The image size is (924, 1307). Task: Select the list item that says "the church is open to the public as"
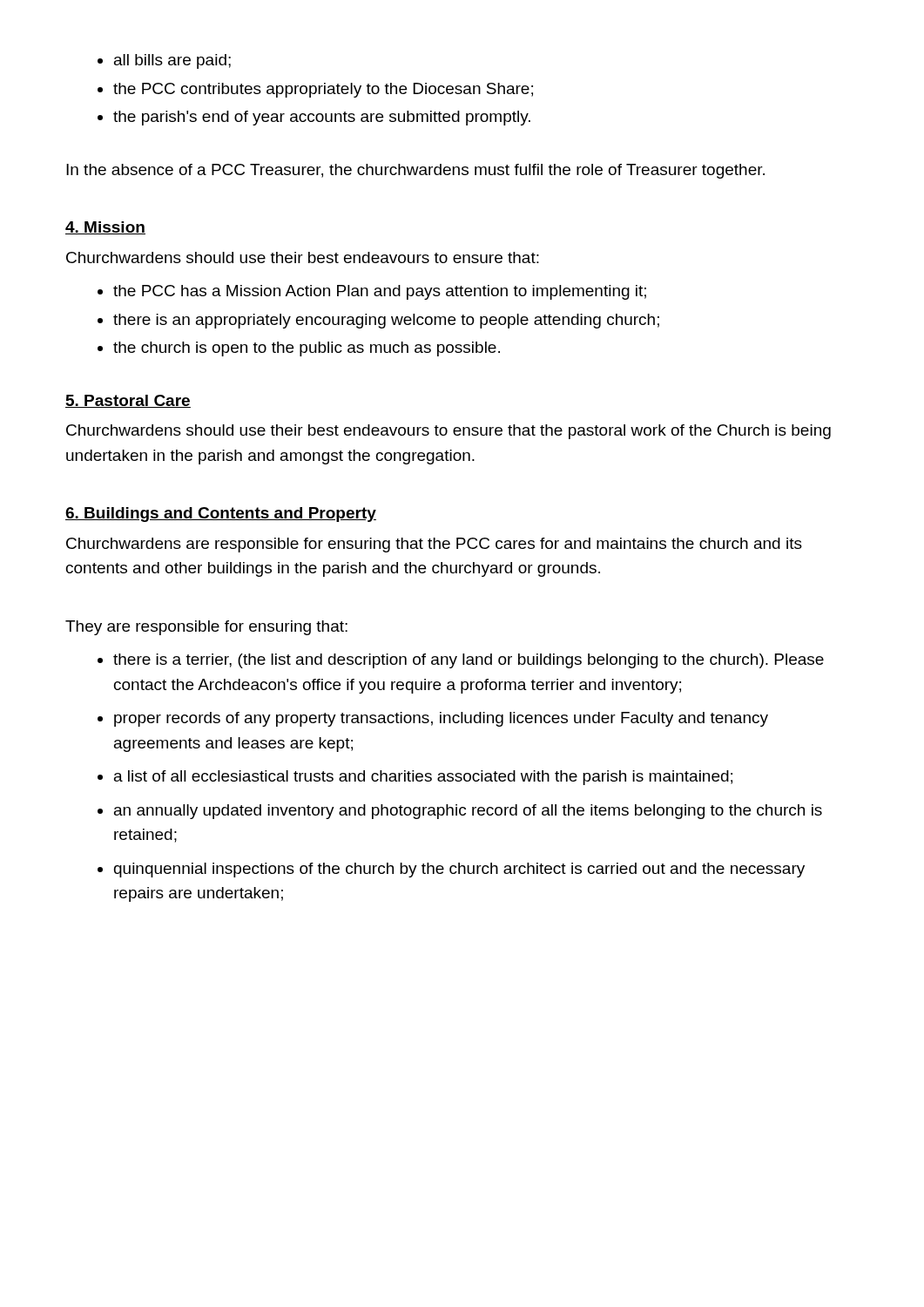pyautogui.click(x=307, y=347)
